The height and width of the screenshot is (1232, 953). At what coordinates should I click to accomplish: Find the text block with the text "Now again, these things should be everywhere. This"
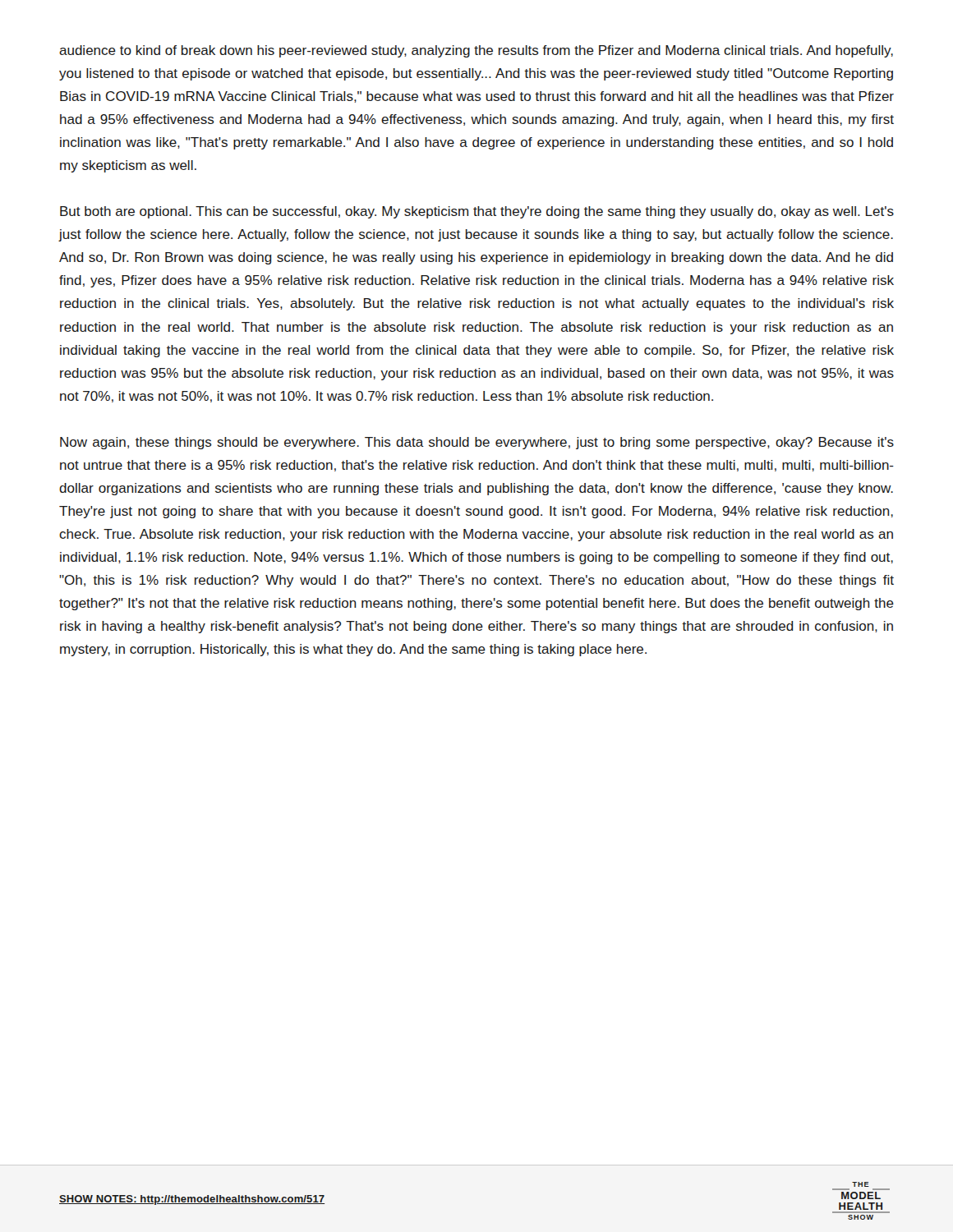[476, 546]
